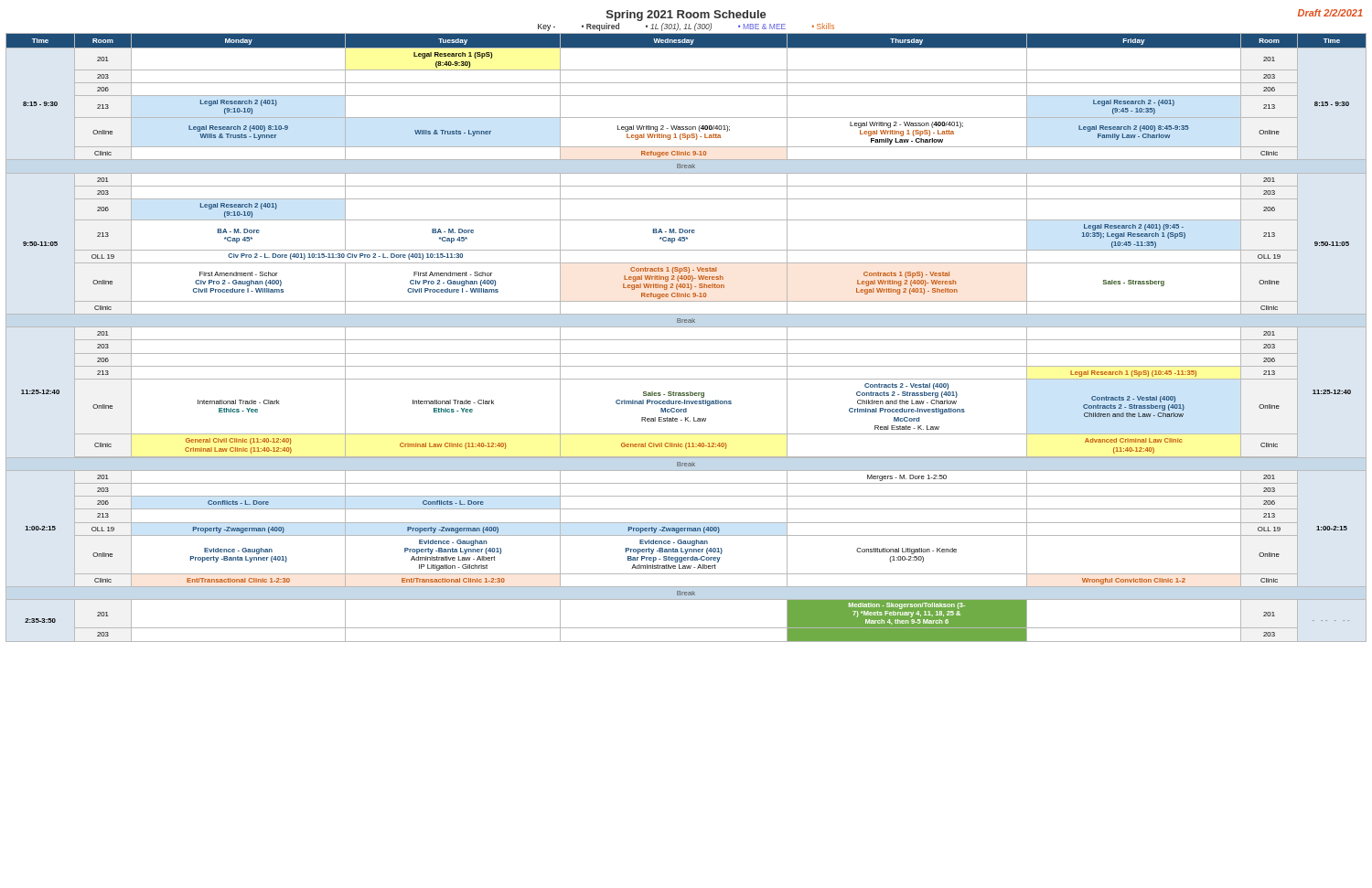Locate the table
The width and height of the screenshot is (1372, 888).
pyautogui.click(x=686, y=337)
